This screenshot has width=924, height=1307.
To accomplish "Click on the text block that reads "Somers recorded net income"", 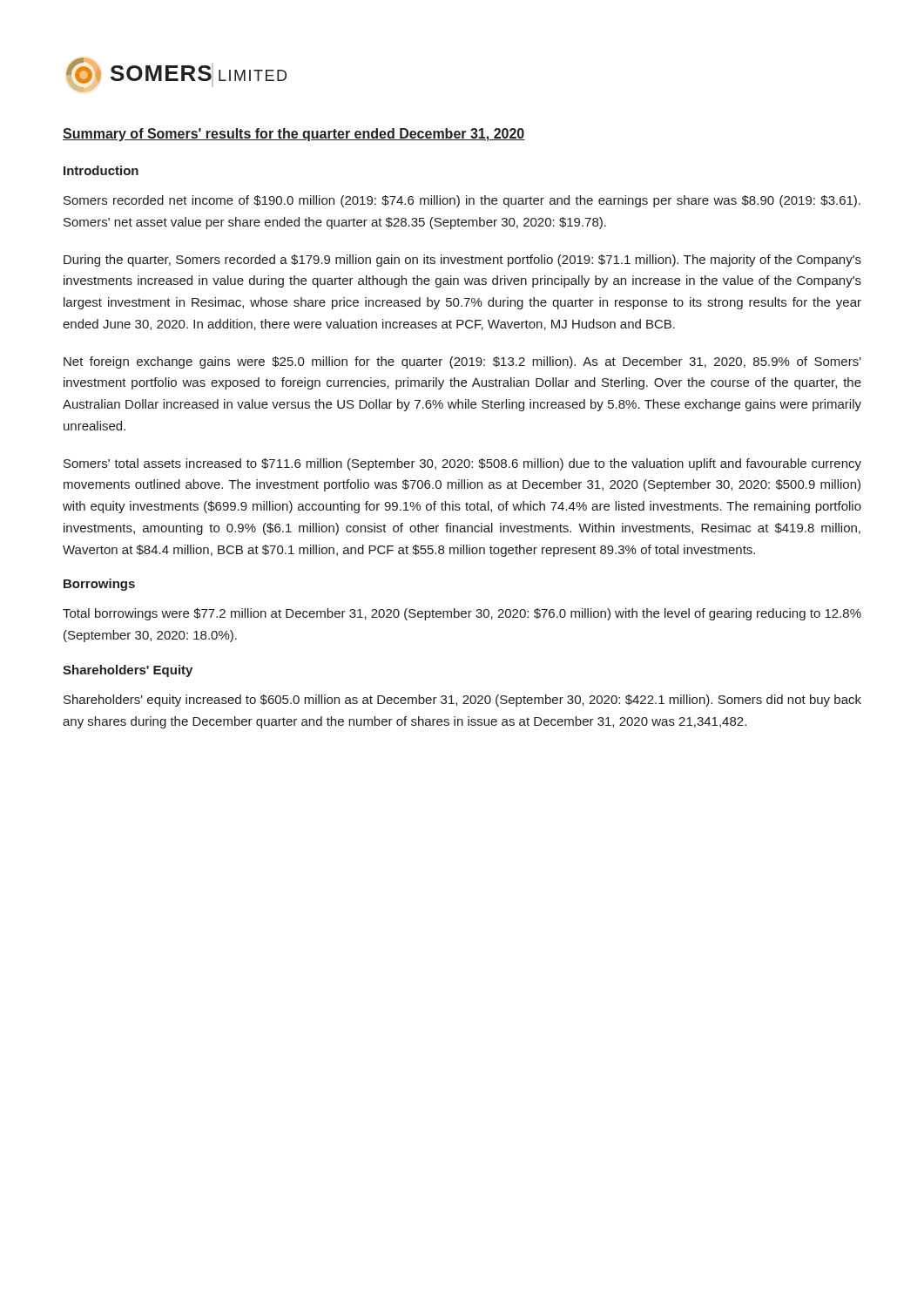I will click(x=462, y=211).
